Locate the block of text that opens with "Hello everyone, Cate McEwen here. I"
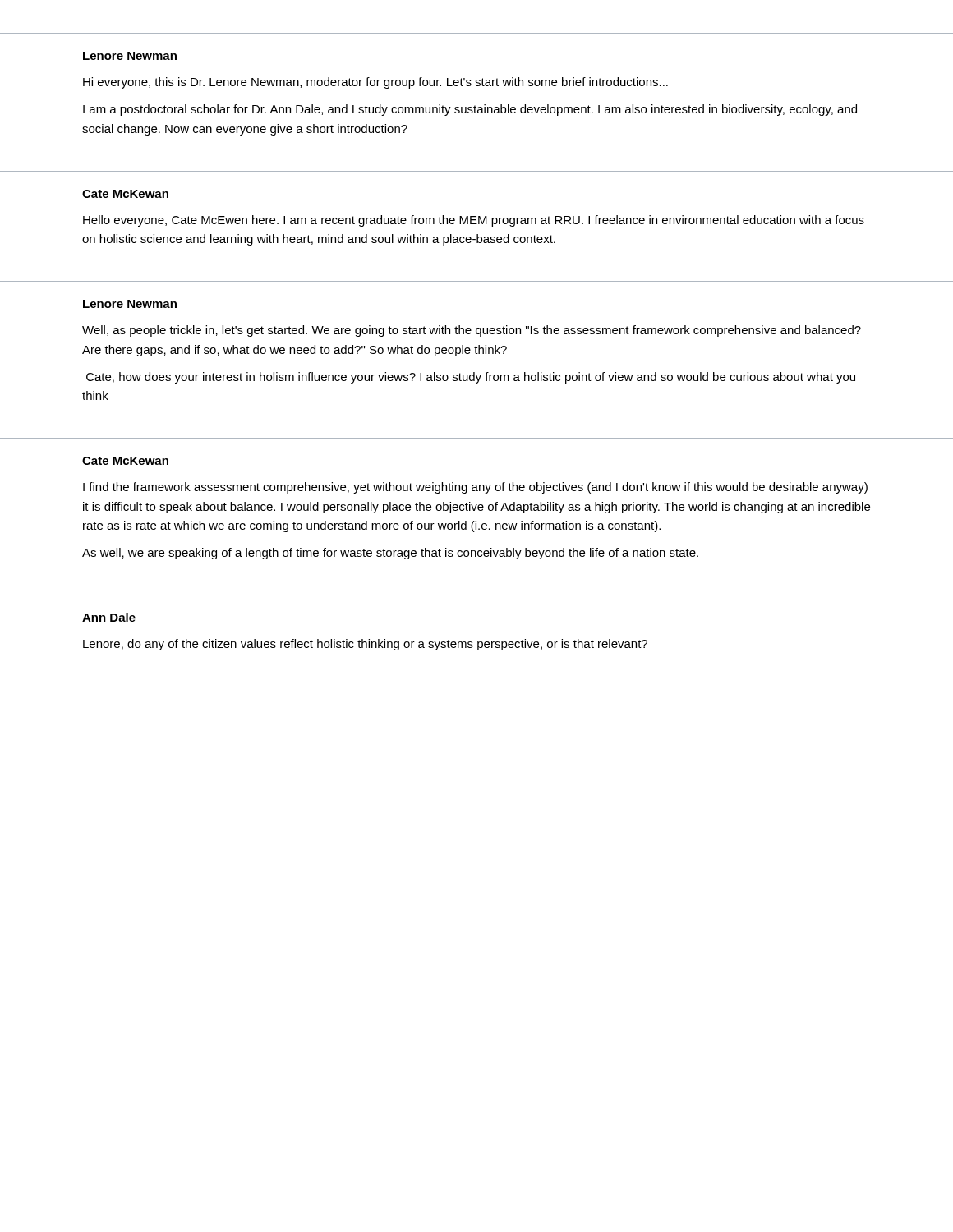 point(473,229)
